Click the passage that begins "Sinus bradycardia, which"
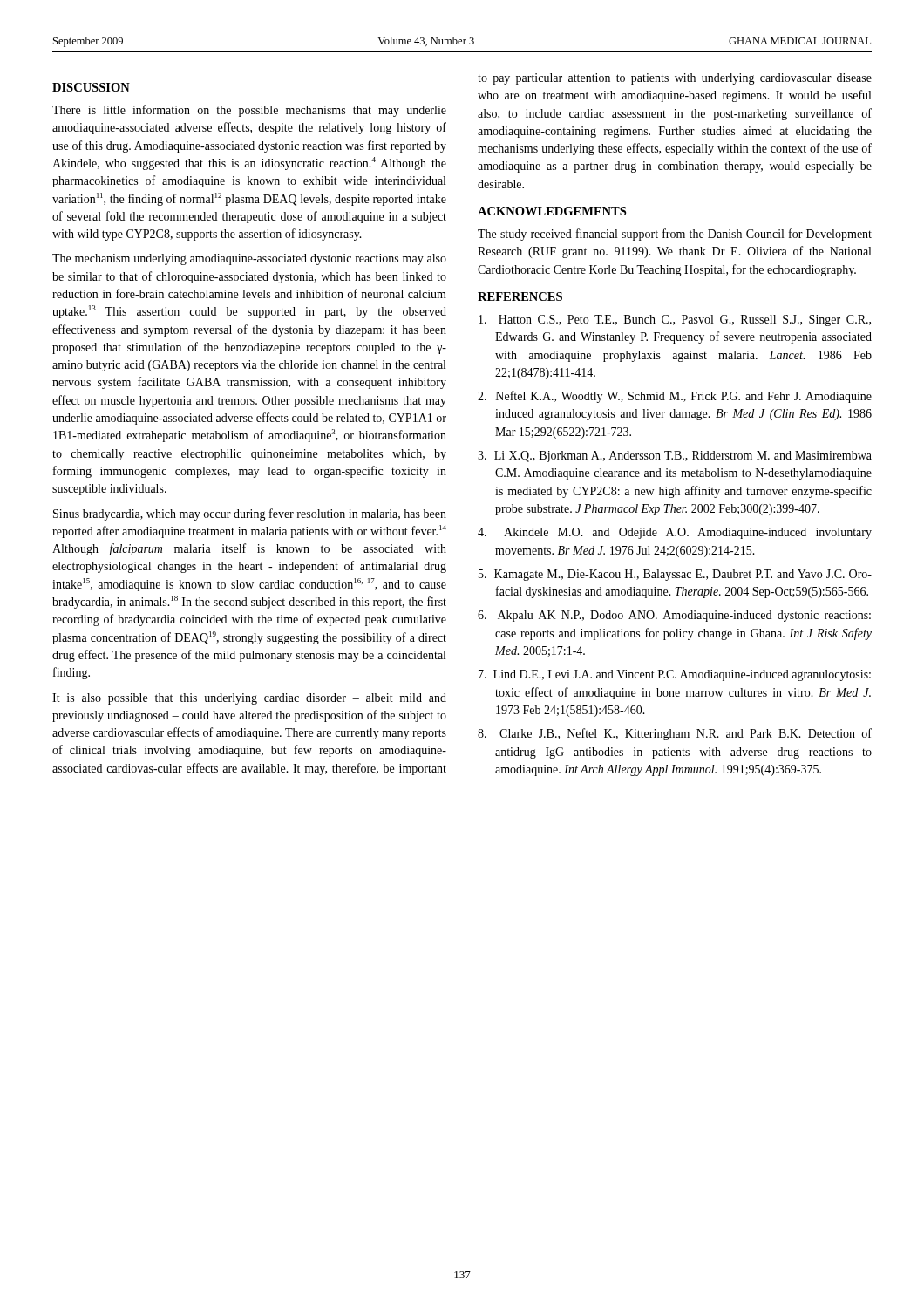924x1308 pixels. [249, 594]
